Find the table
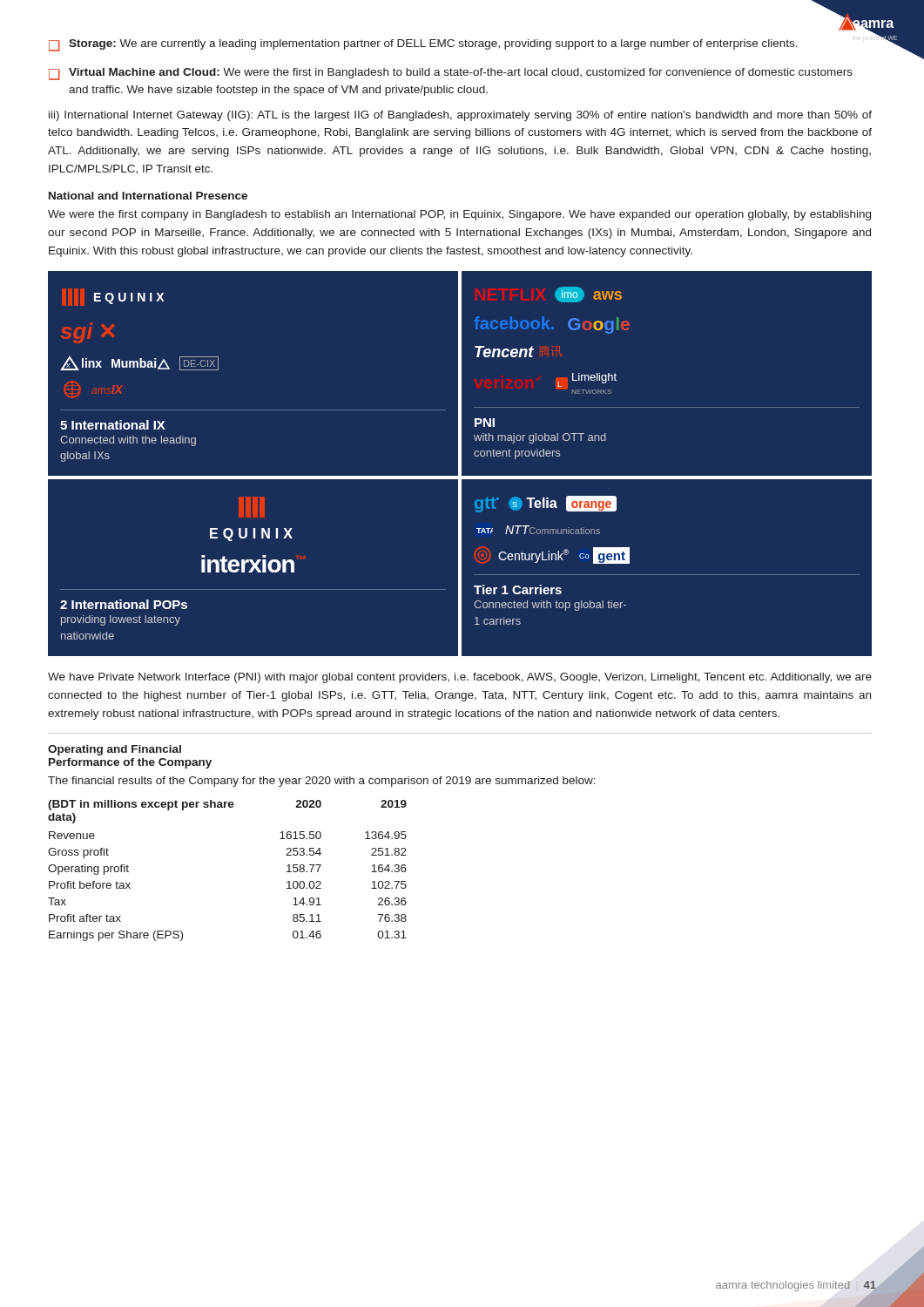The image size is (924, 1307). coord(460,869)
